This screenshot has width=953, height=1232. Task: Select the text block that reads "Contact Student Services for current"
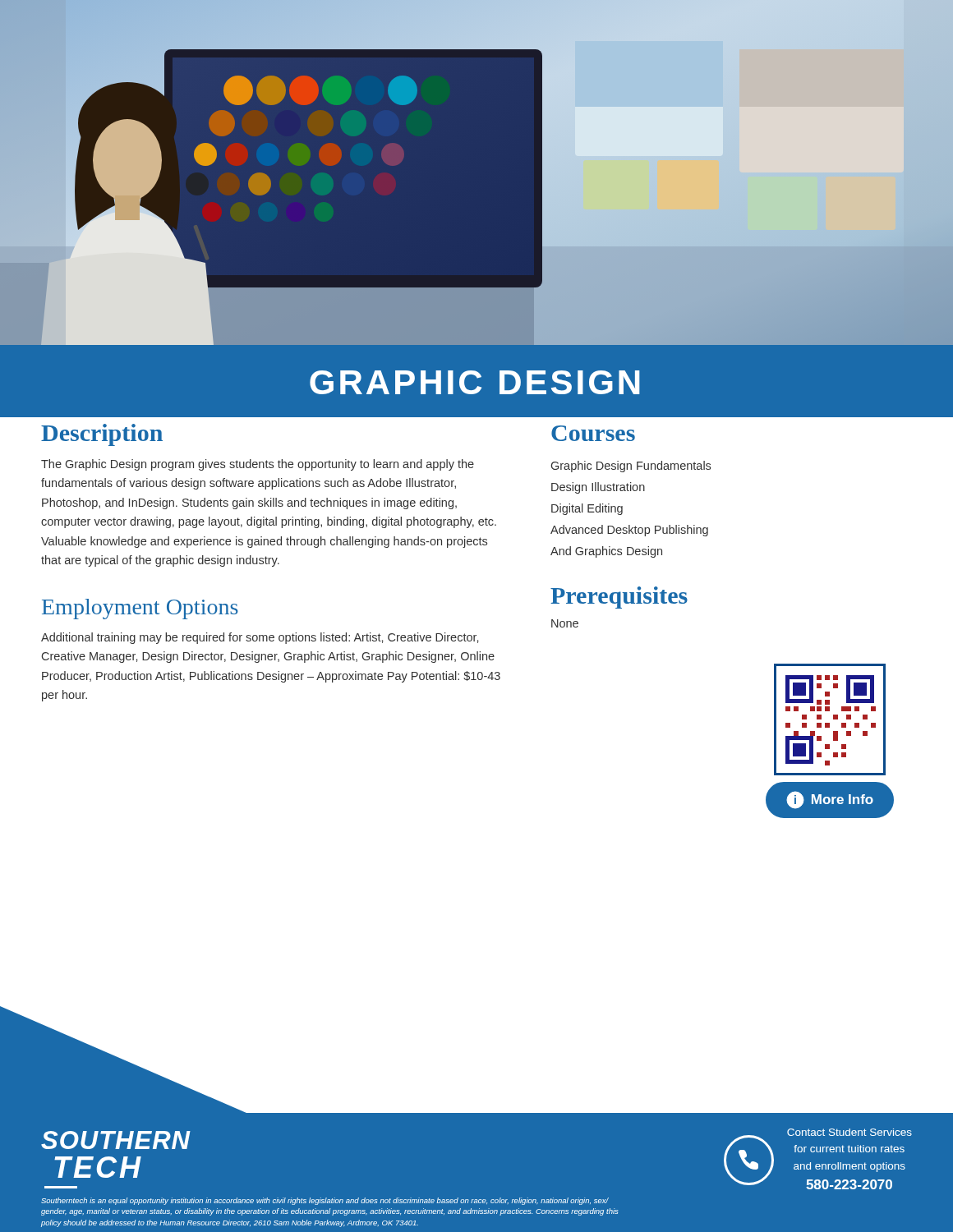click(849, 1160)
